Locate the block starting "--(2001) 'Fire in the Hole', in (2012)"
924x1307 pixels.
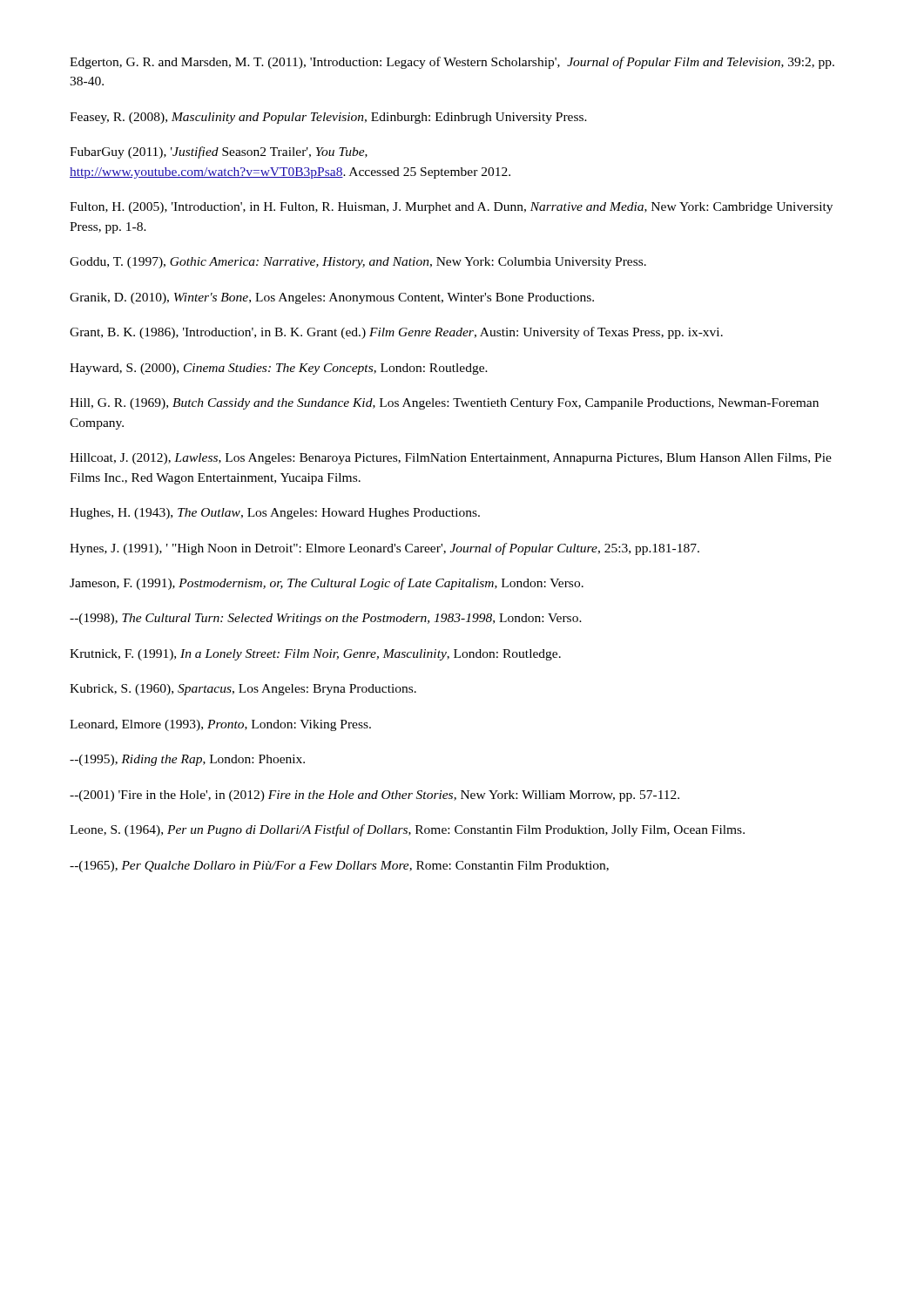[x=375, y=794]
